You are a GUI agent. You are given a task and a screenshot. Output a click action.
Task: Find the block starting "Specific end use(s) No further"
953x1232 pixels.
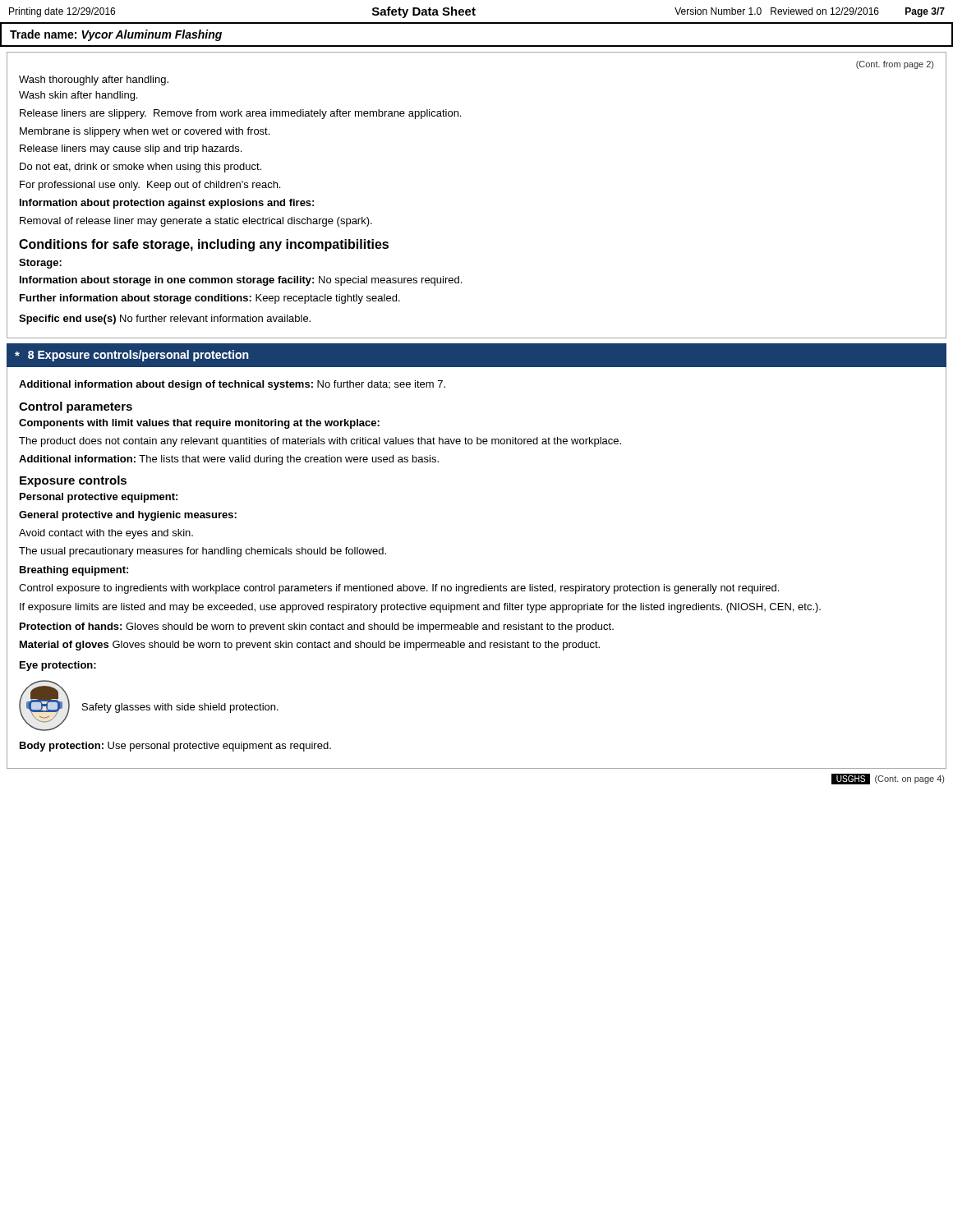coord(165,318)
